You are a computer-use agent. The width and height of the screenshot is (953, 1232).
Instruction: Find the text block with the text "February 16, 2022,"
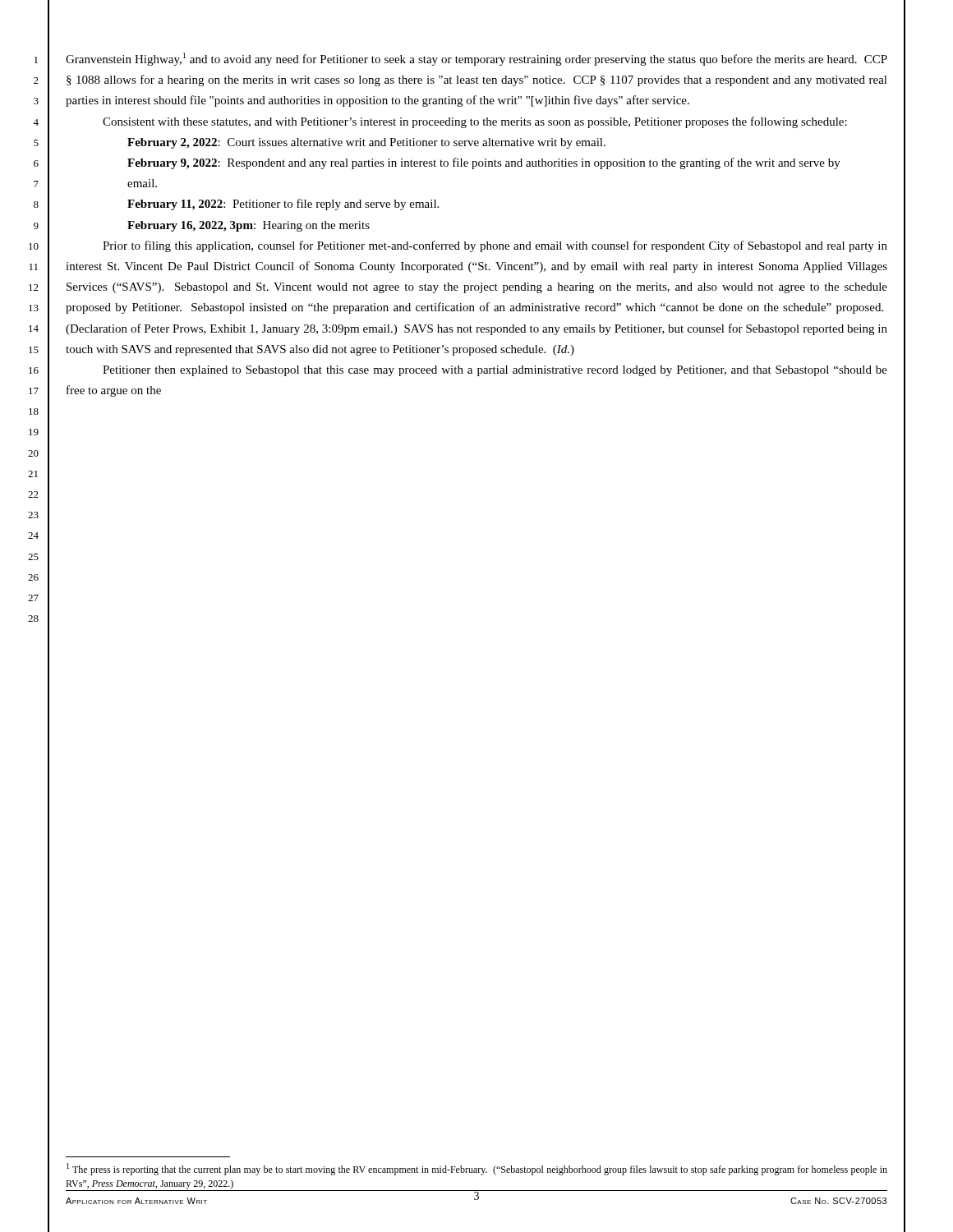tap(248, 225)
